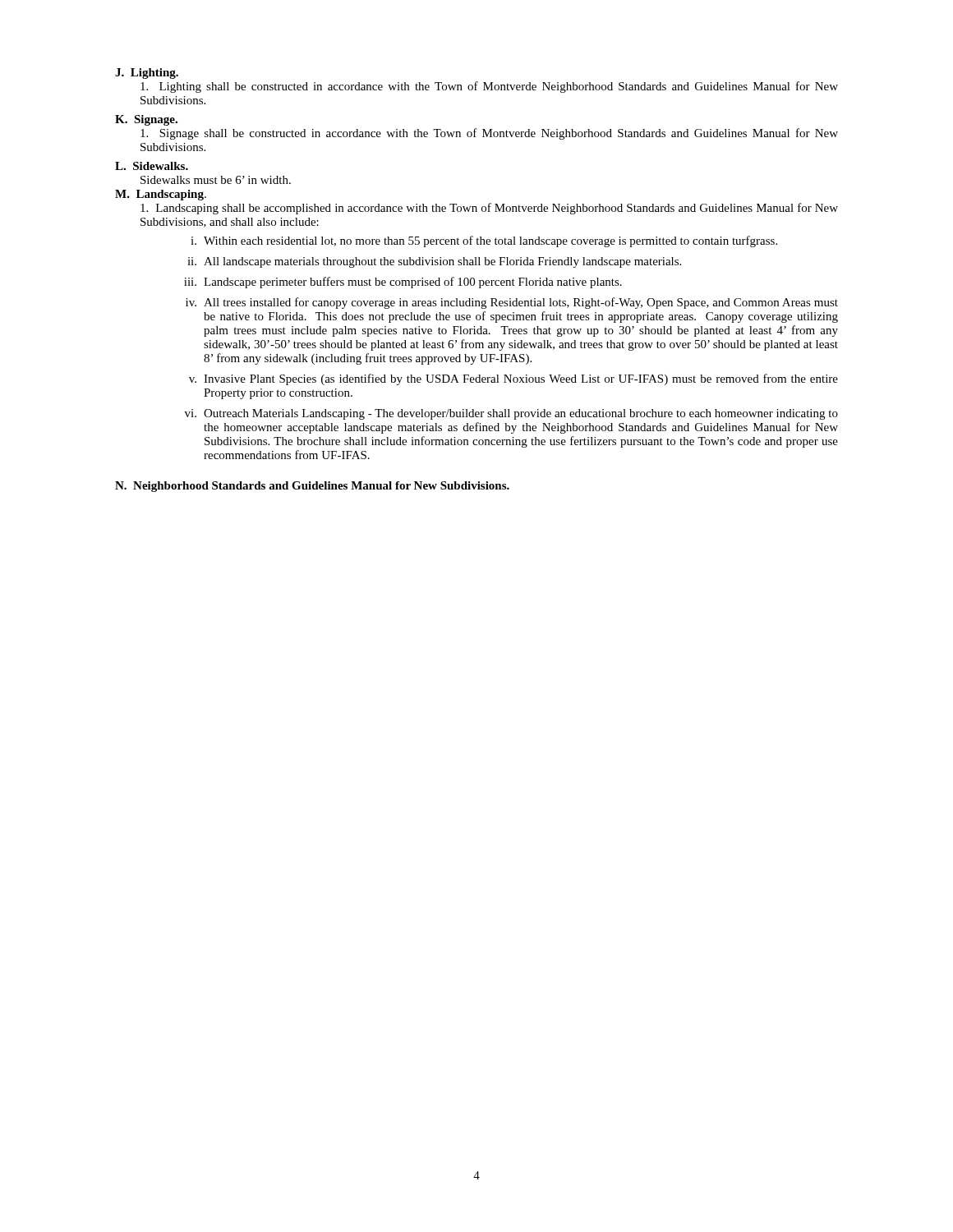
Task: Find "M. Landscaping." on this page
Action: click(161, 194)
